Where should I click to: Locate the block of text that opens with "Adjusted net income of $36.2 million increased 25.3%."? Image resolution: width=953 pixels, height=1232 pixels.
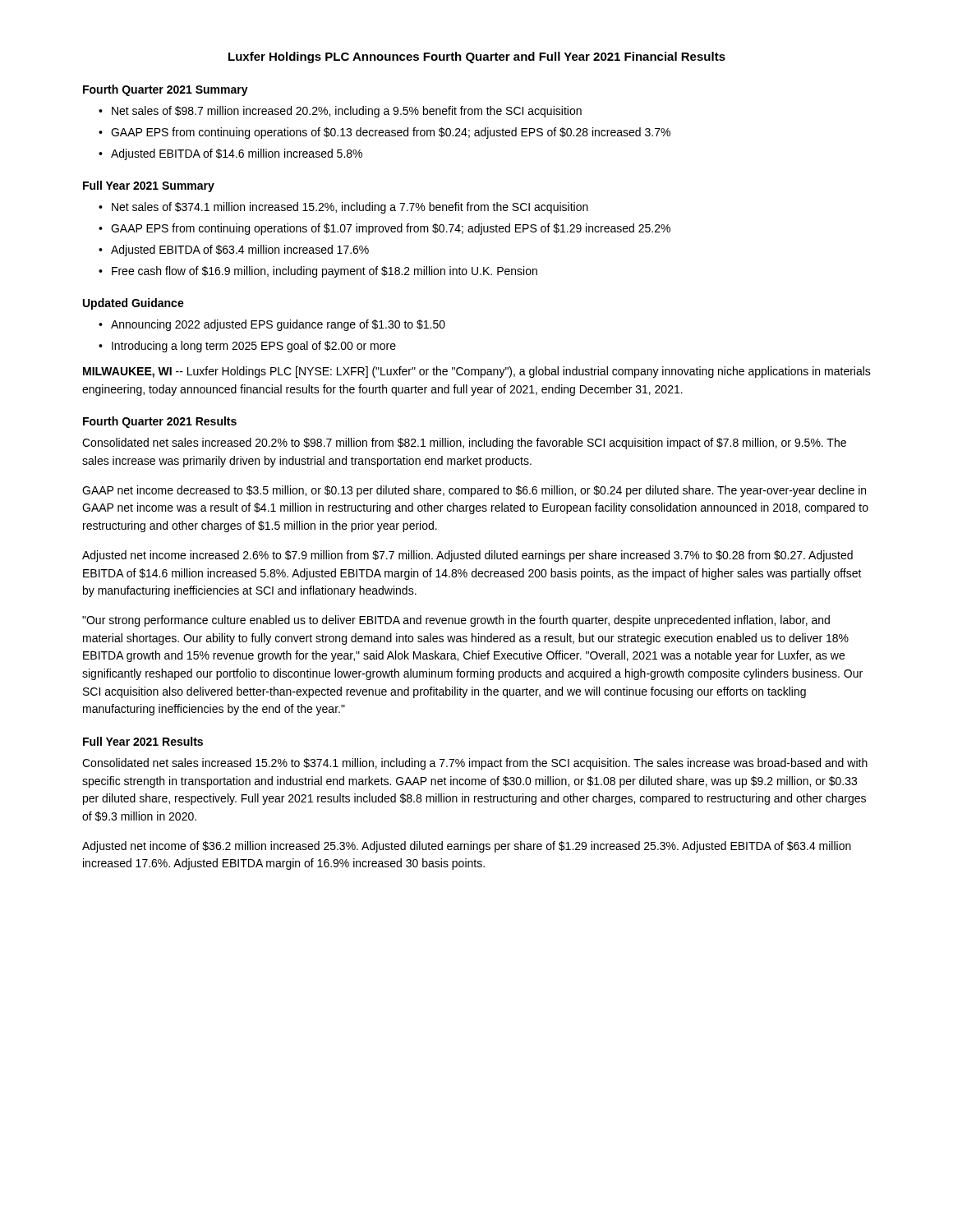click(467, 855)
